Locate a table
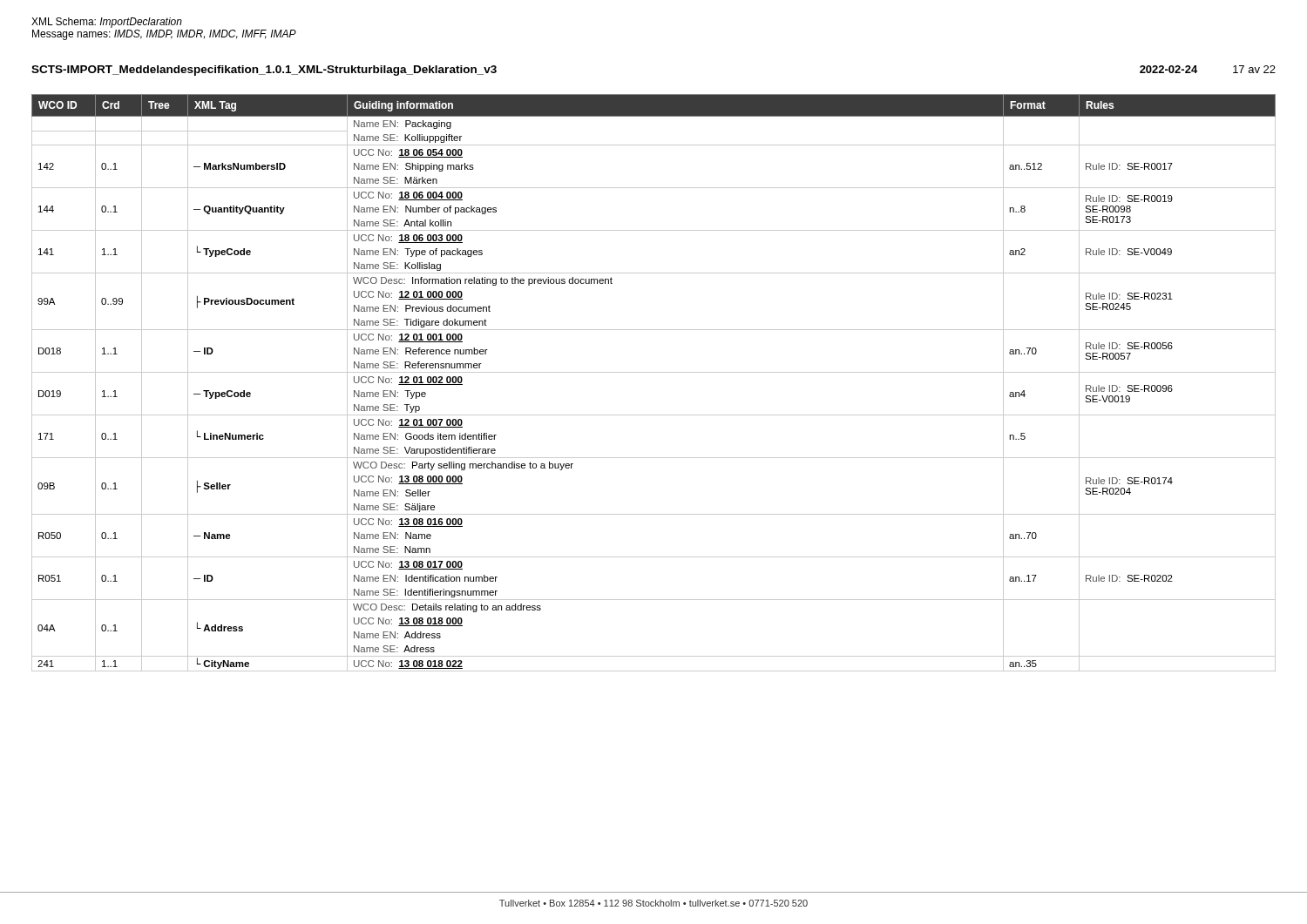 654,383
